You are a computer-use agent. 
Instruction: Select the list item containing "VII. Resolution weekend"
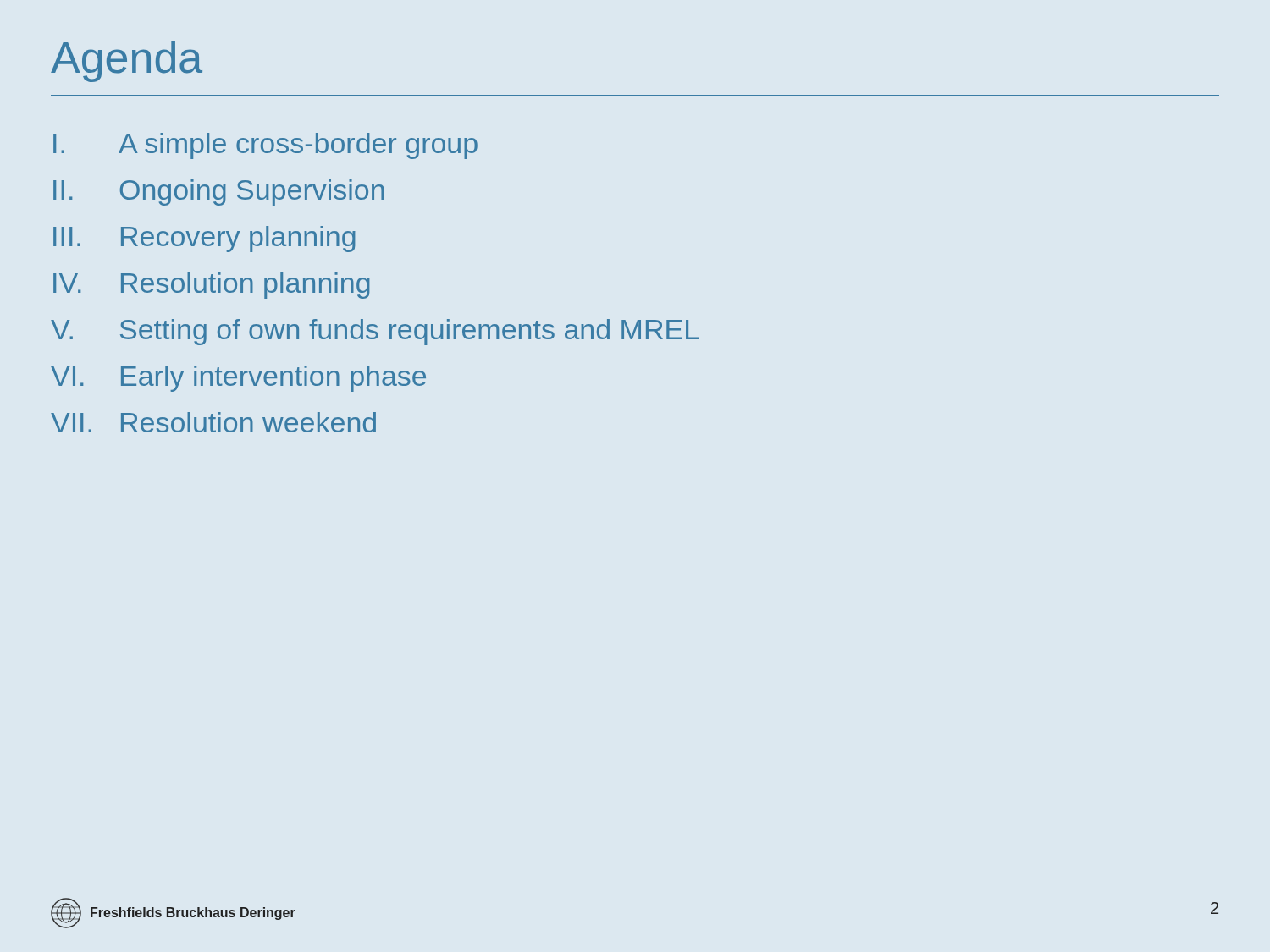coord(214,423)
